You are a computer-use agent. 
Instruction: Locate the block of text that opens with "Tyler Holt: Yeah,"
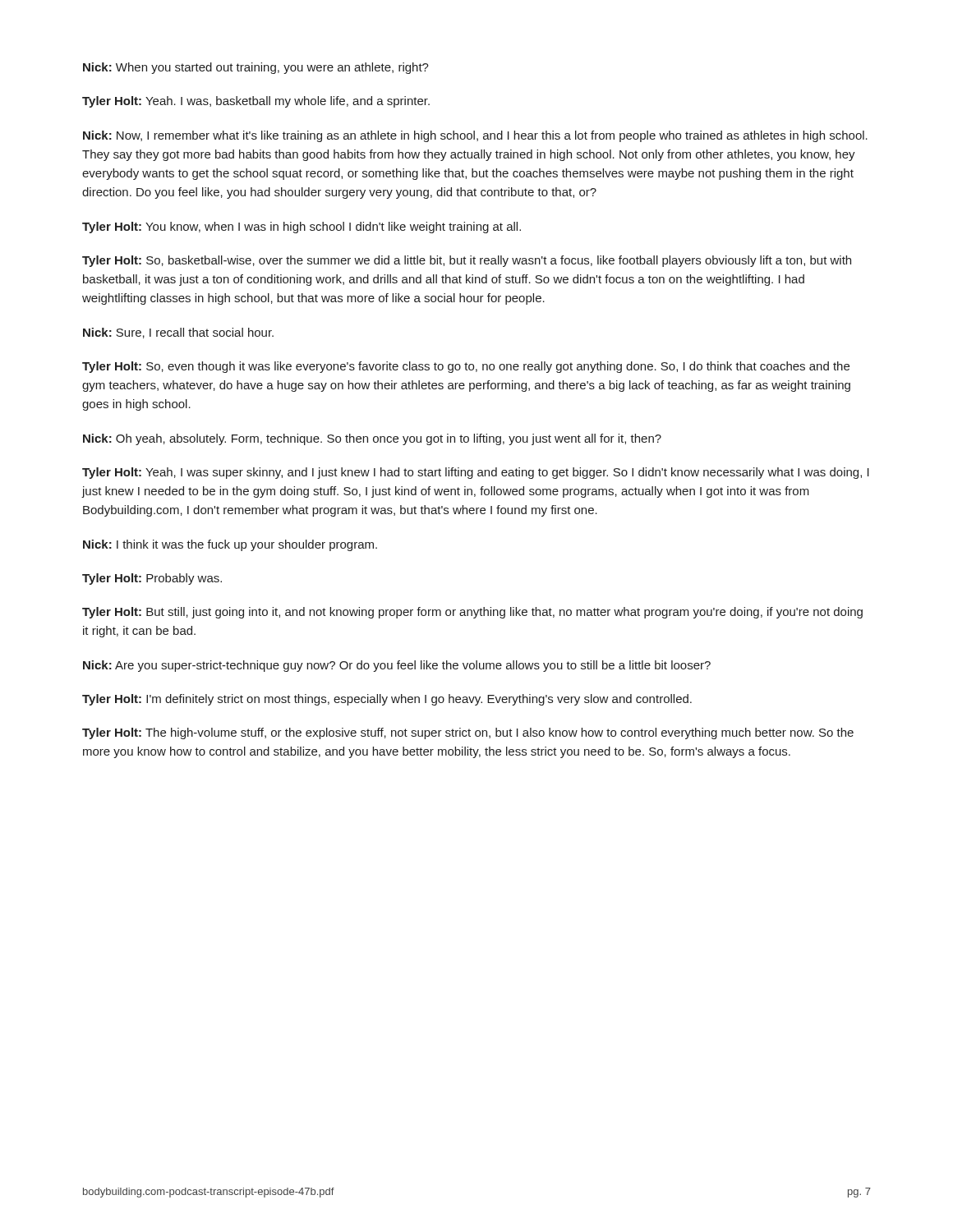pos(476,491)
